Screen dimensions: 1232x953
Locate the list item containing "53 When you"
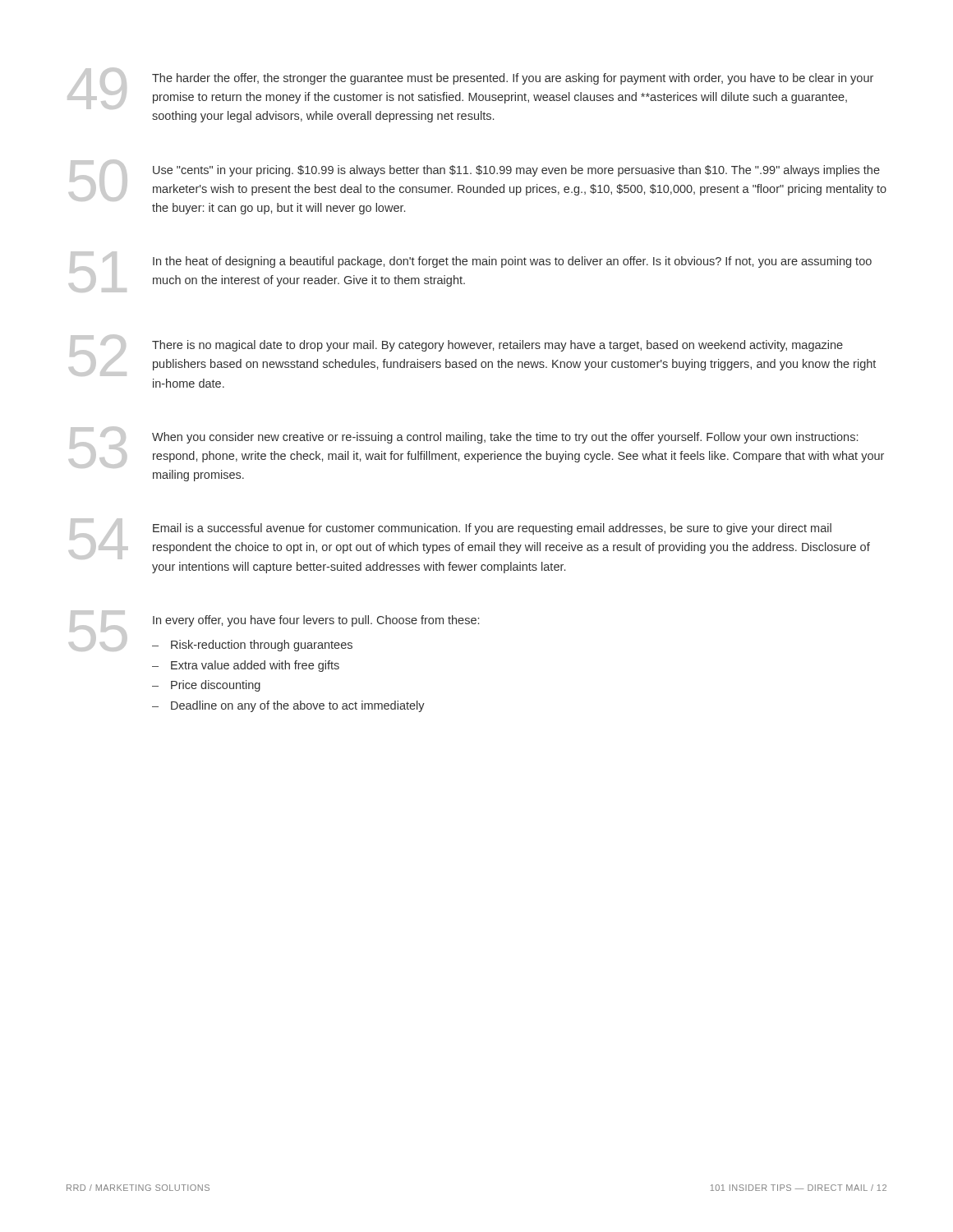[x=476, y=455]
